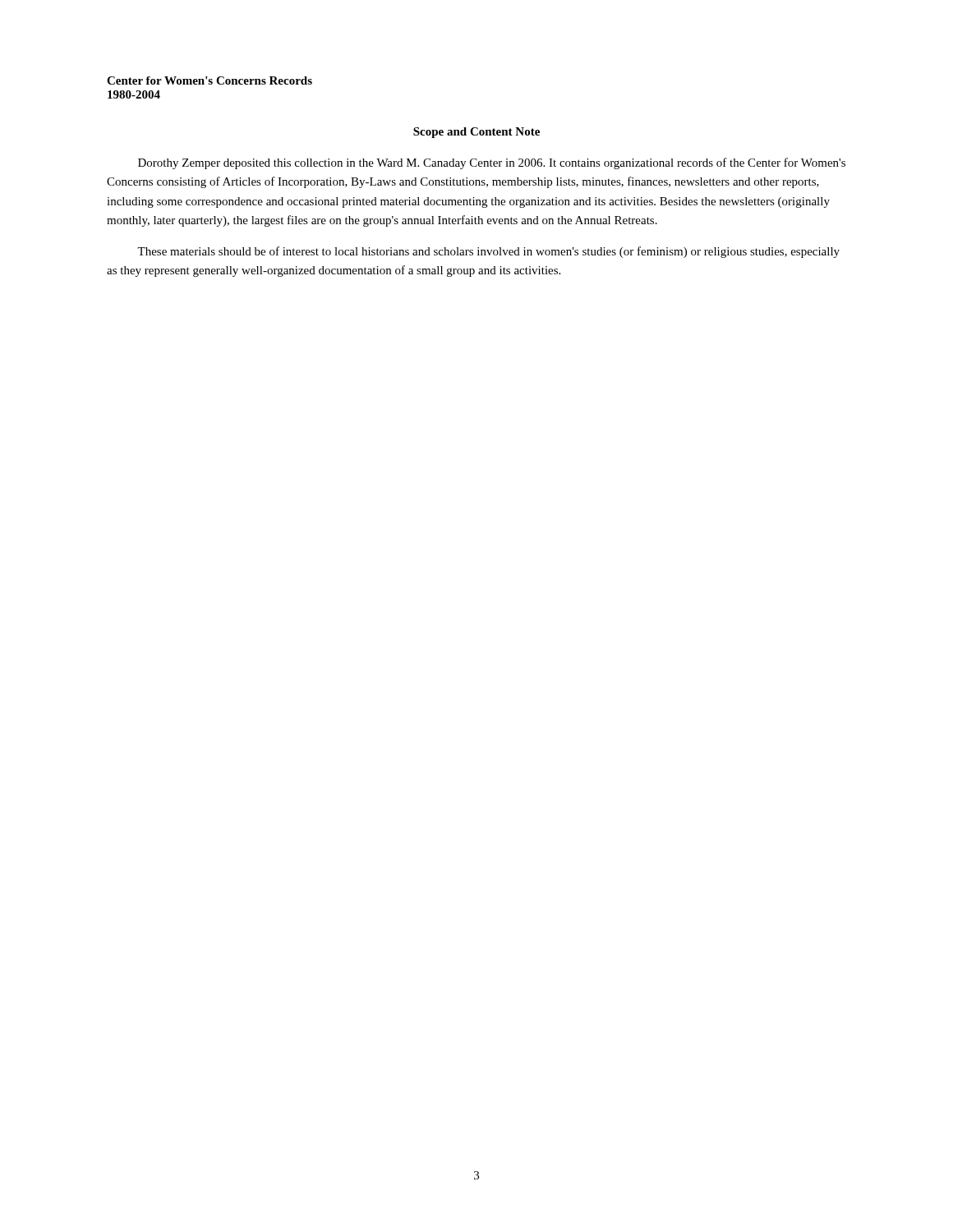Image resolution: width=953 pixels, height=1232 pixels.
Task: Select the section header containing "Scope and Content Note"
Action: (x=476, y=131)
